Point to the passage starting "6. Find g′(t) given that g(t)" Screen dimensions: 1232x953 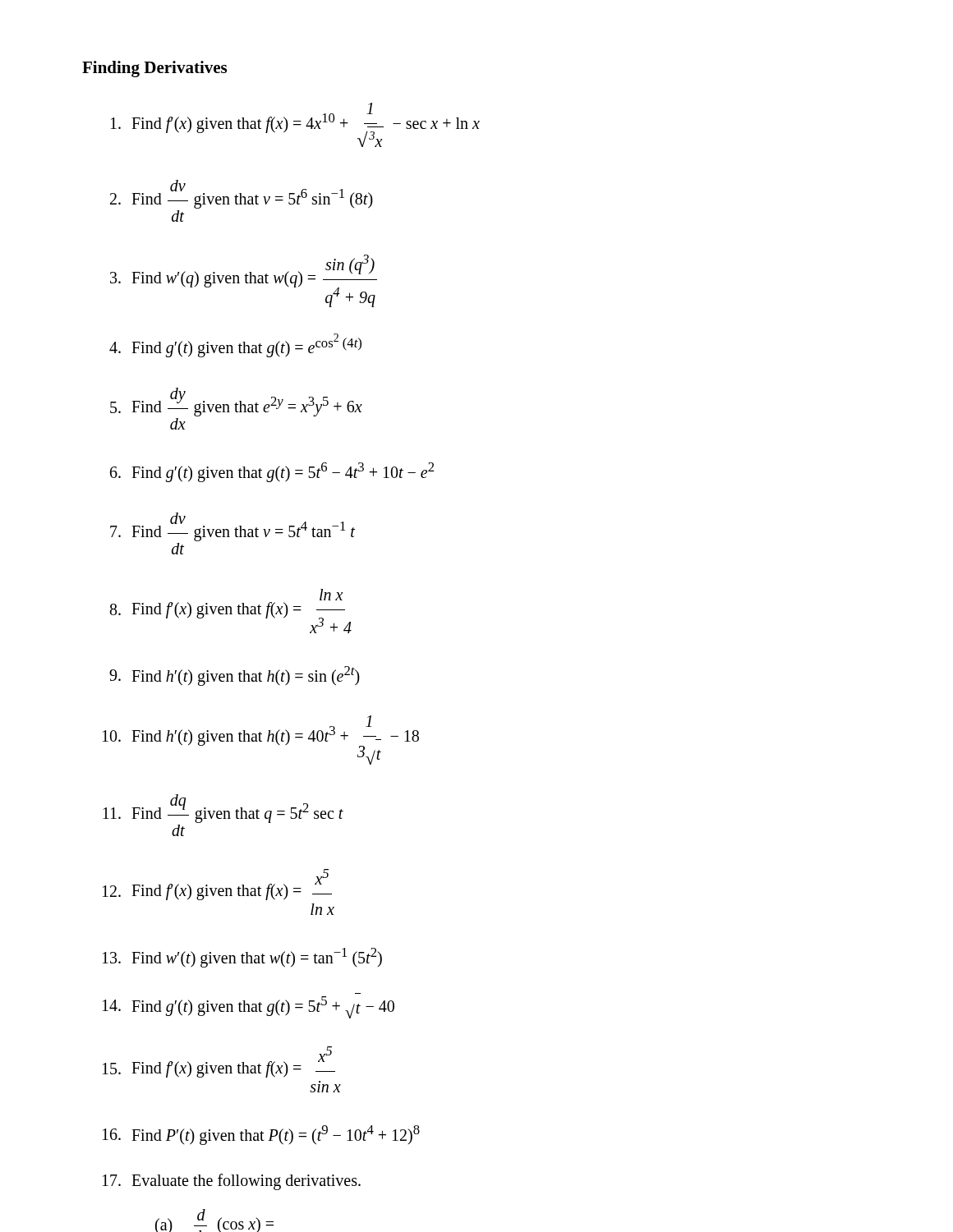[272, 472]
